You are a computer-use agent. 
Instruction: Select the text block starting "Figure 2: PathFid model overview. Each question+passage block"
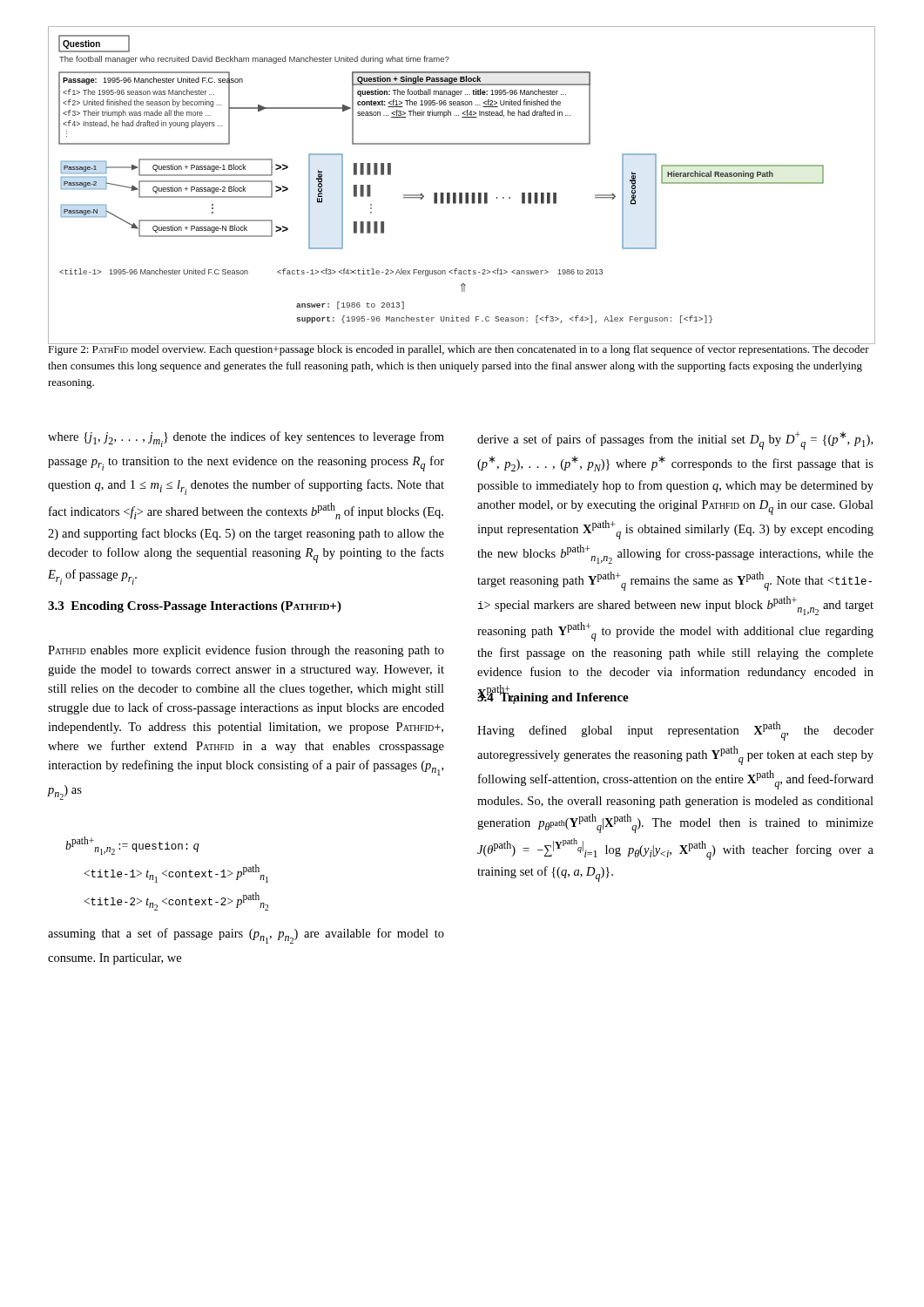[x=458, y=365]
